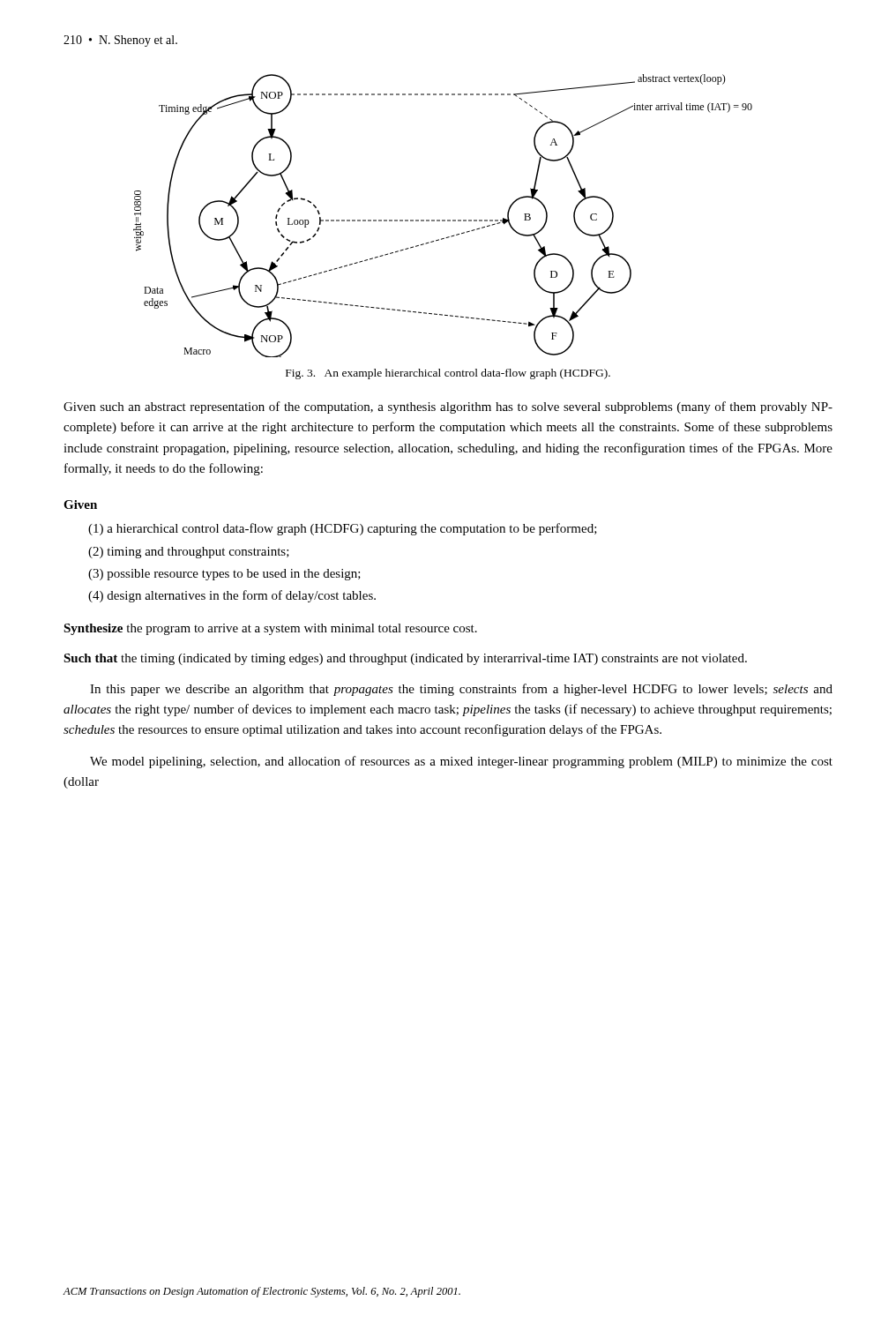Click the passage that begins "(3) possible resource types to be used in"

tap(225, 573)
